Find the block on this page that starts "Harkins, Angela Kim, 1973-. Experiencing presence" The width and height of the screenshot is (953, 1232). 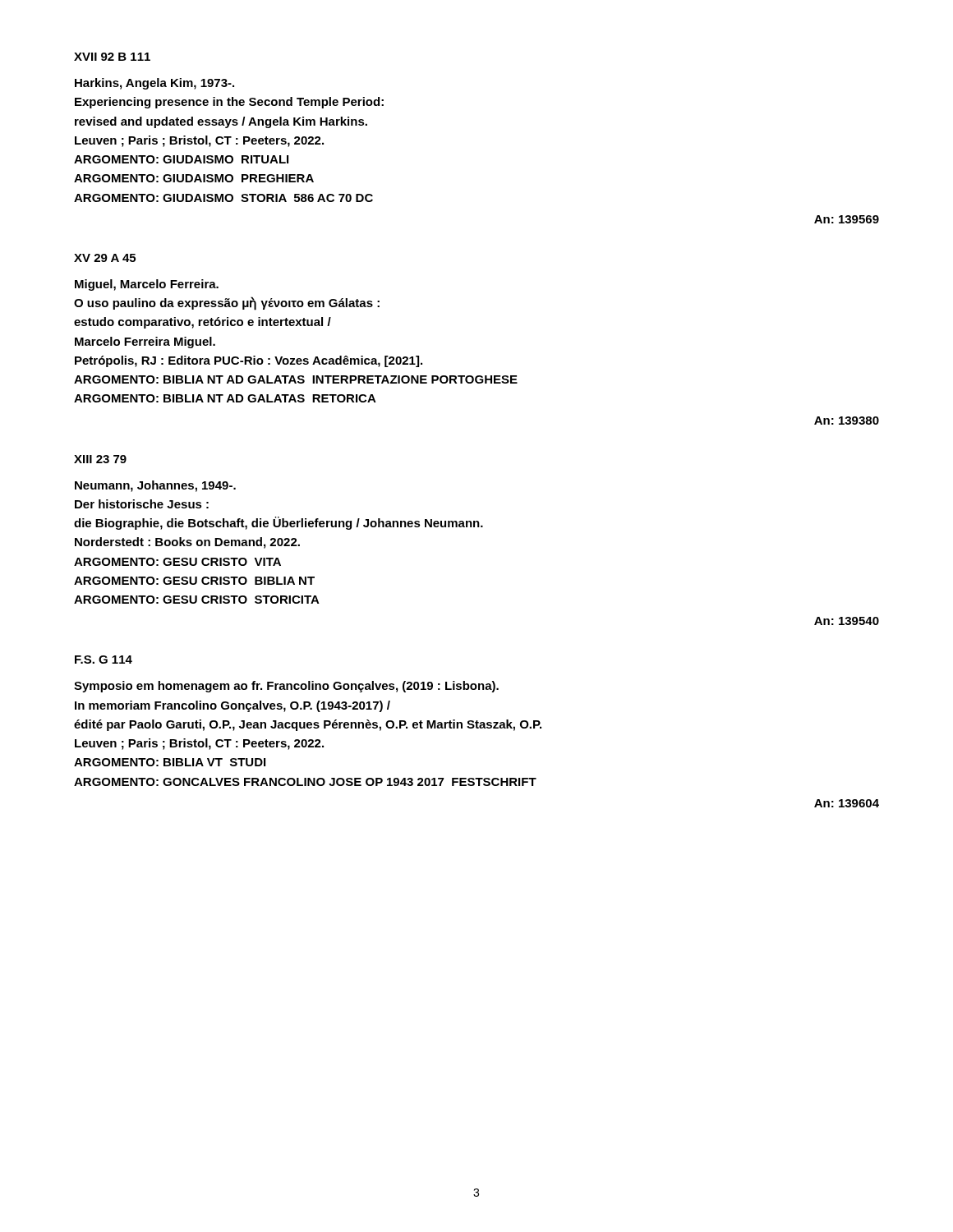229,140
